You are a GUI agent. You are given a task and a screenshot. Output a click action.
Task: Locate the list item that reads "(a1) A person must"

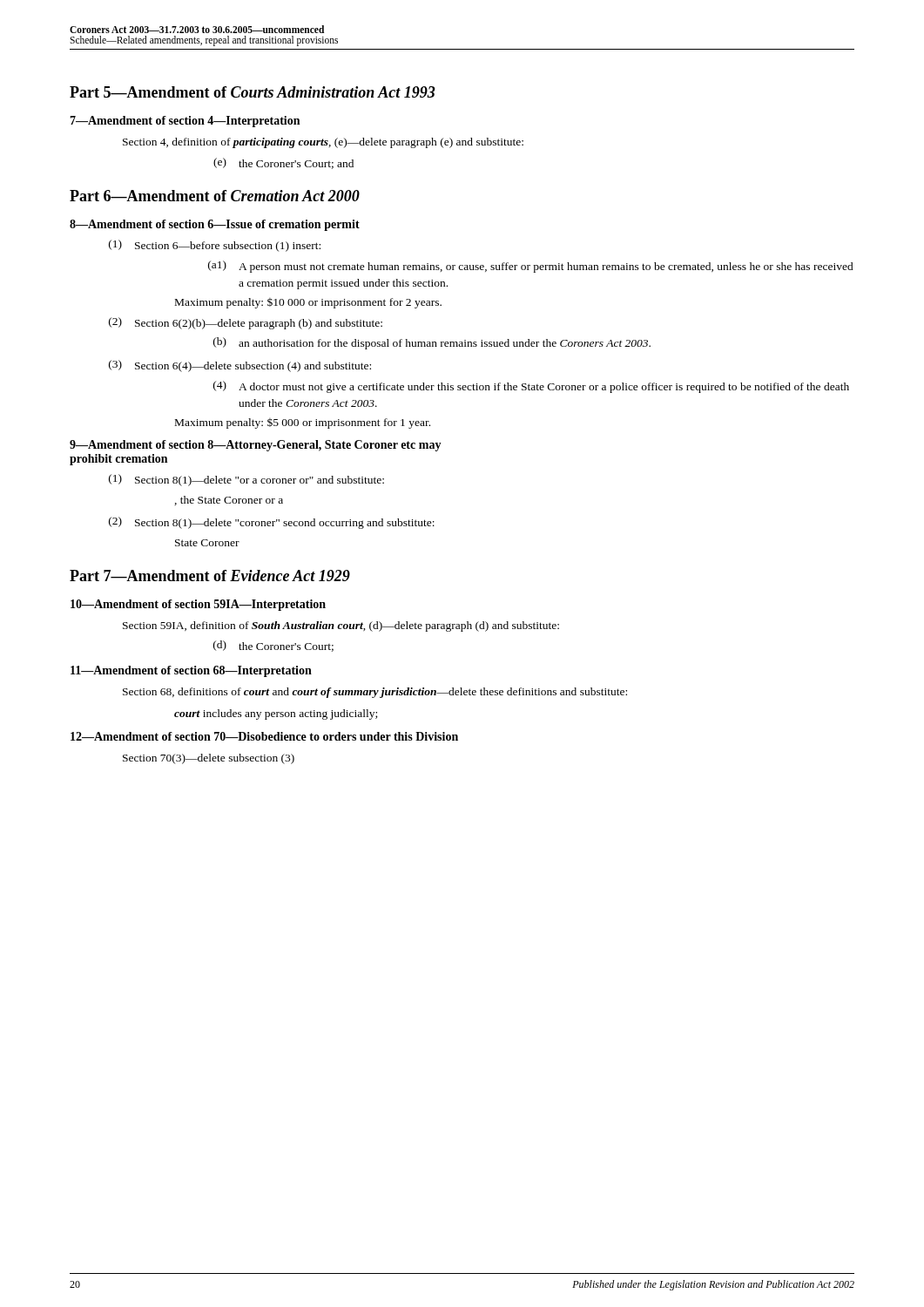[514, 275]
